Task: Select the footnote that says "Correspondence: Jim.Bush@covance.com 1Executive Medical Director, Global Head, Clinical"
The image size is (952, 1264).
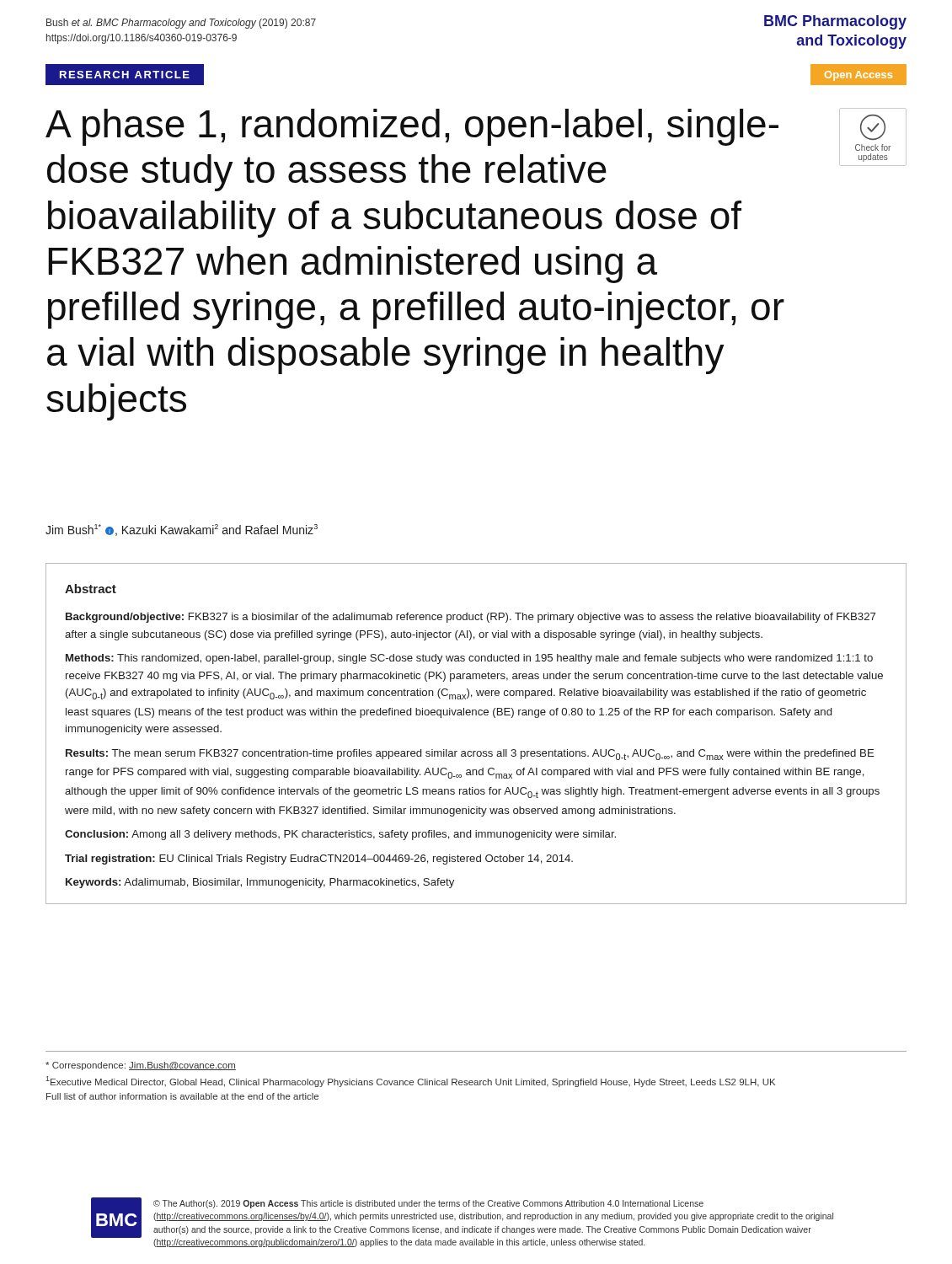Action: click(411, 1081)
